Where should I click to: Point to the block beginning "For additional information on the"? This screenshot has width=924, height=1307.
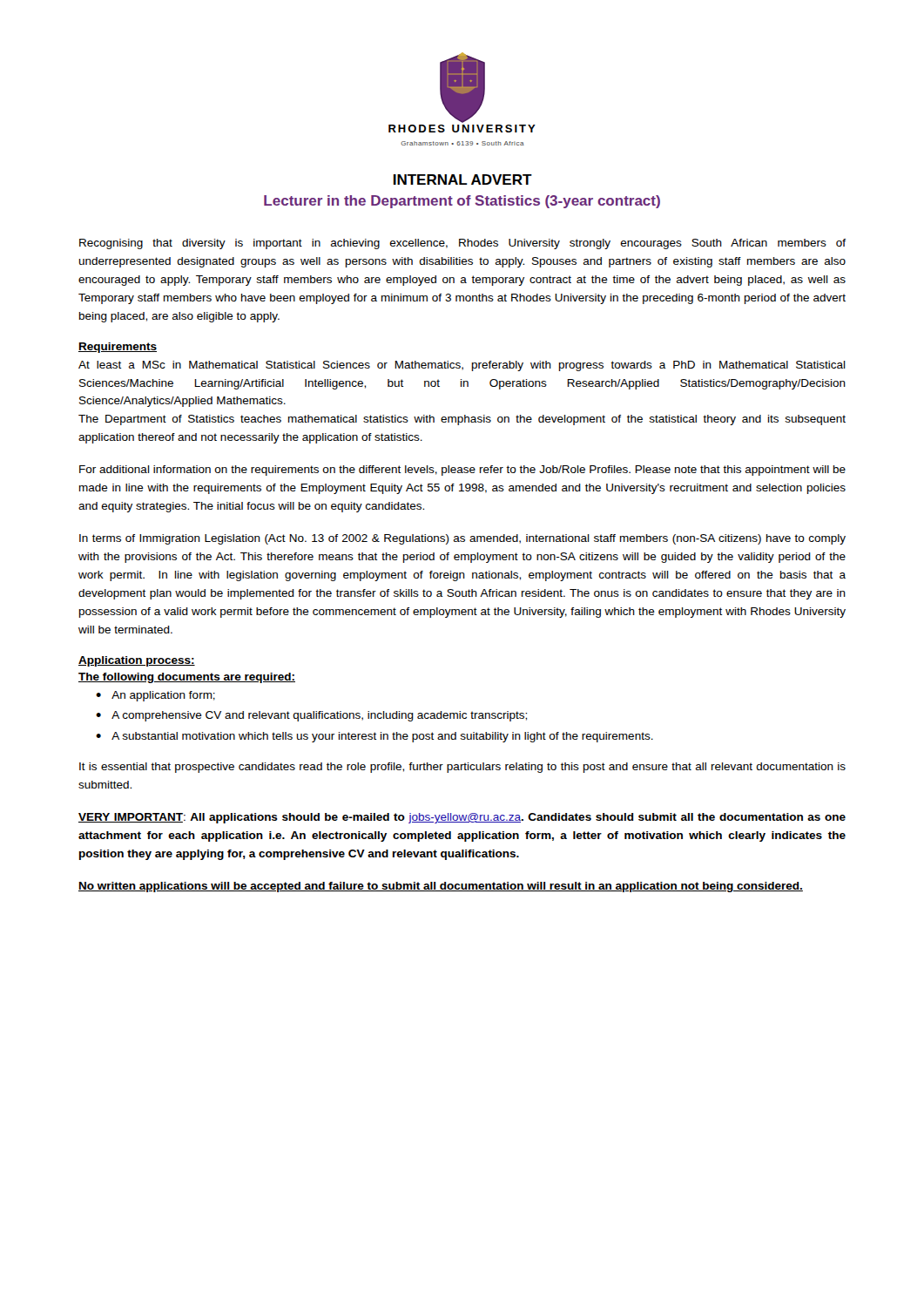pos(462,488)
